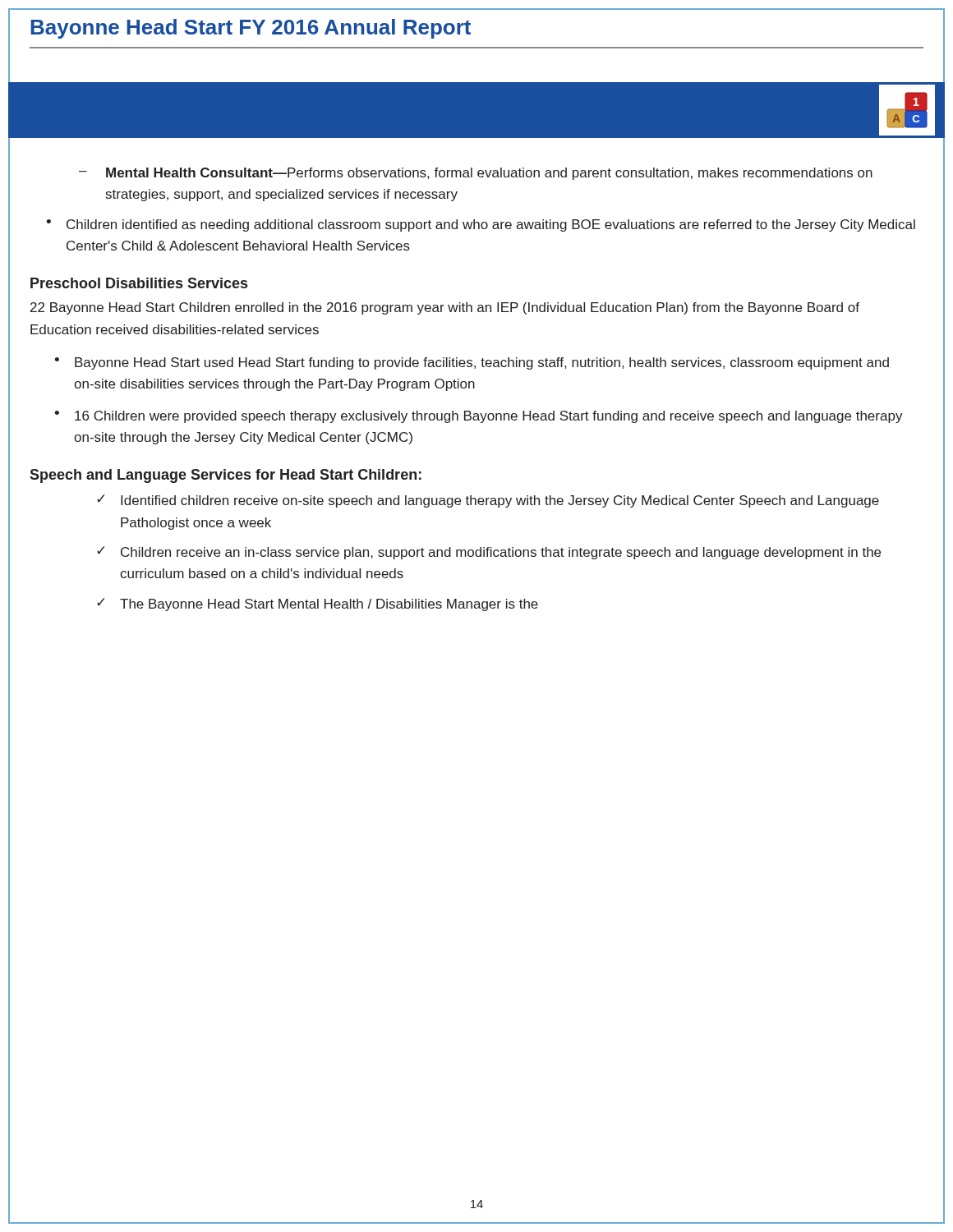Viewport: 953px width, 1232px height.
Task: Point to the block starting "• Children identified as"
Action: coord(485,236)
